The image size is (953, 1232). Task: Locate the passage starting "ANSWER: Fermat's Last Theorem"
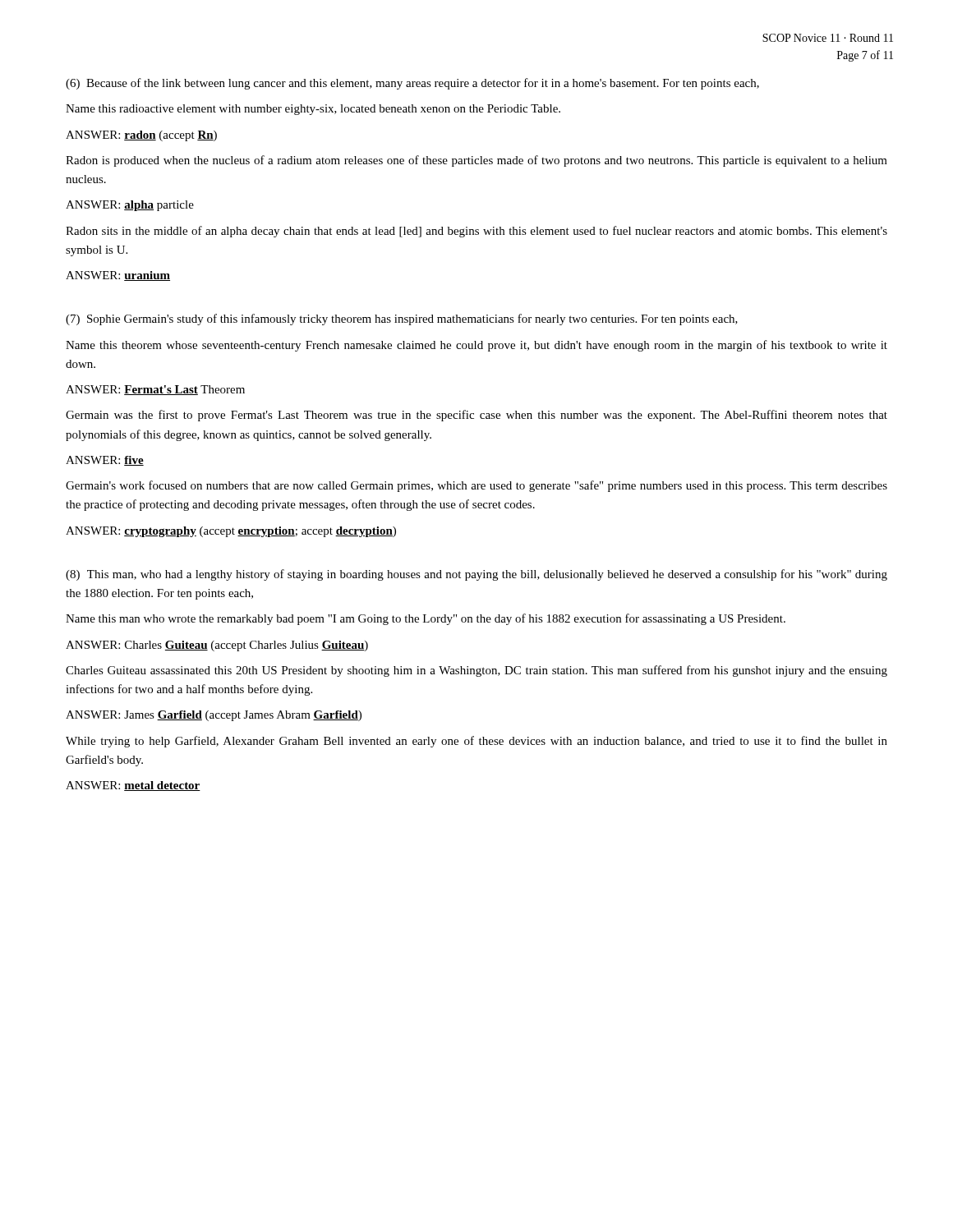pyautogui.click(x=155, y=390)
